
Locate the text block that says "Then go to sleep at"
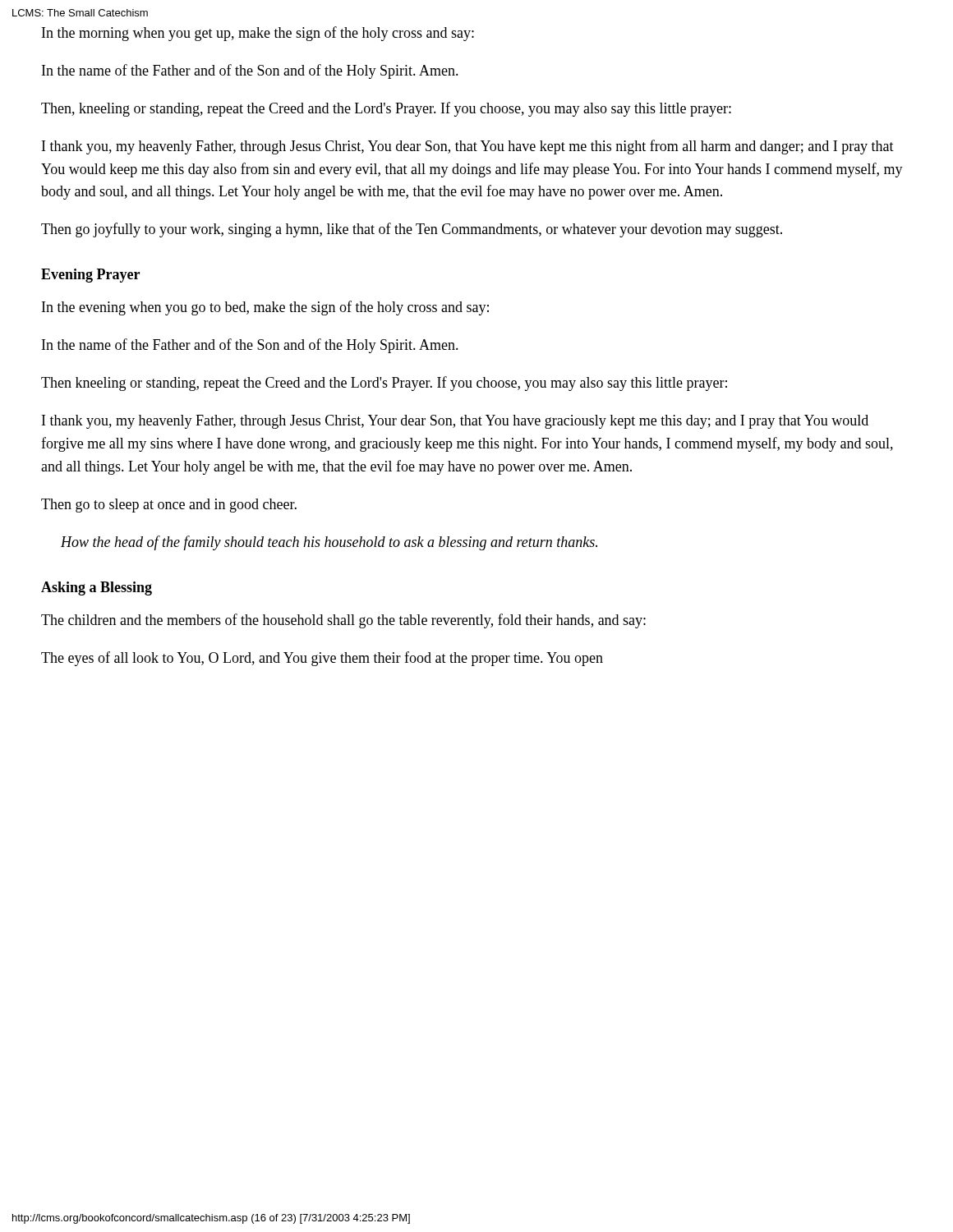pos(169,504)
